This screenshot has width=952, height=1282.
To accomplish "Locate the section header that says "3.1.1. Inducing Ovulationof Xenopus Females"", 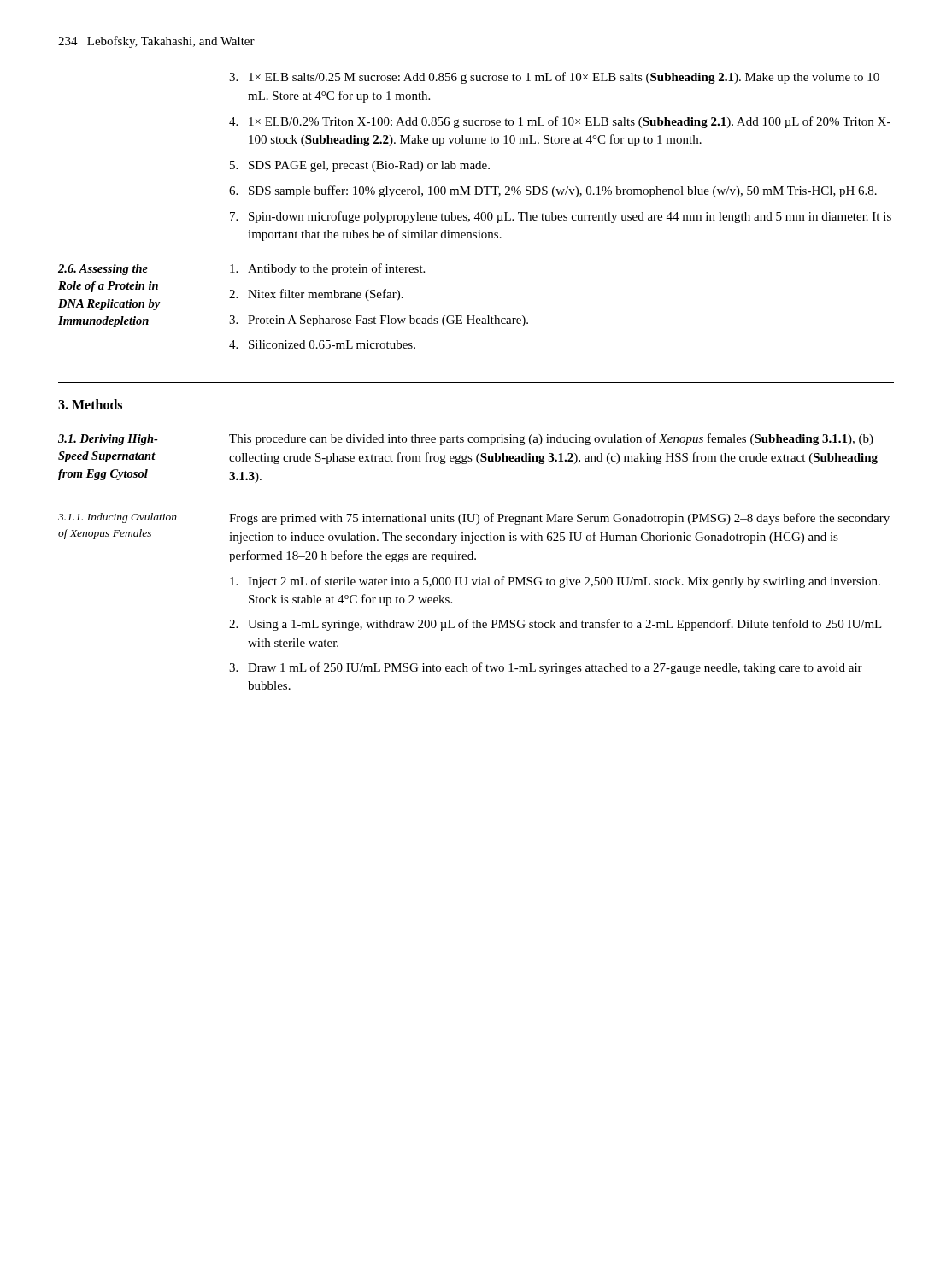I will (118, 525).
